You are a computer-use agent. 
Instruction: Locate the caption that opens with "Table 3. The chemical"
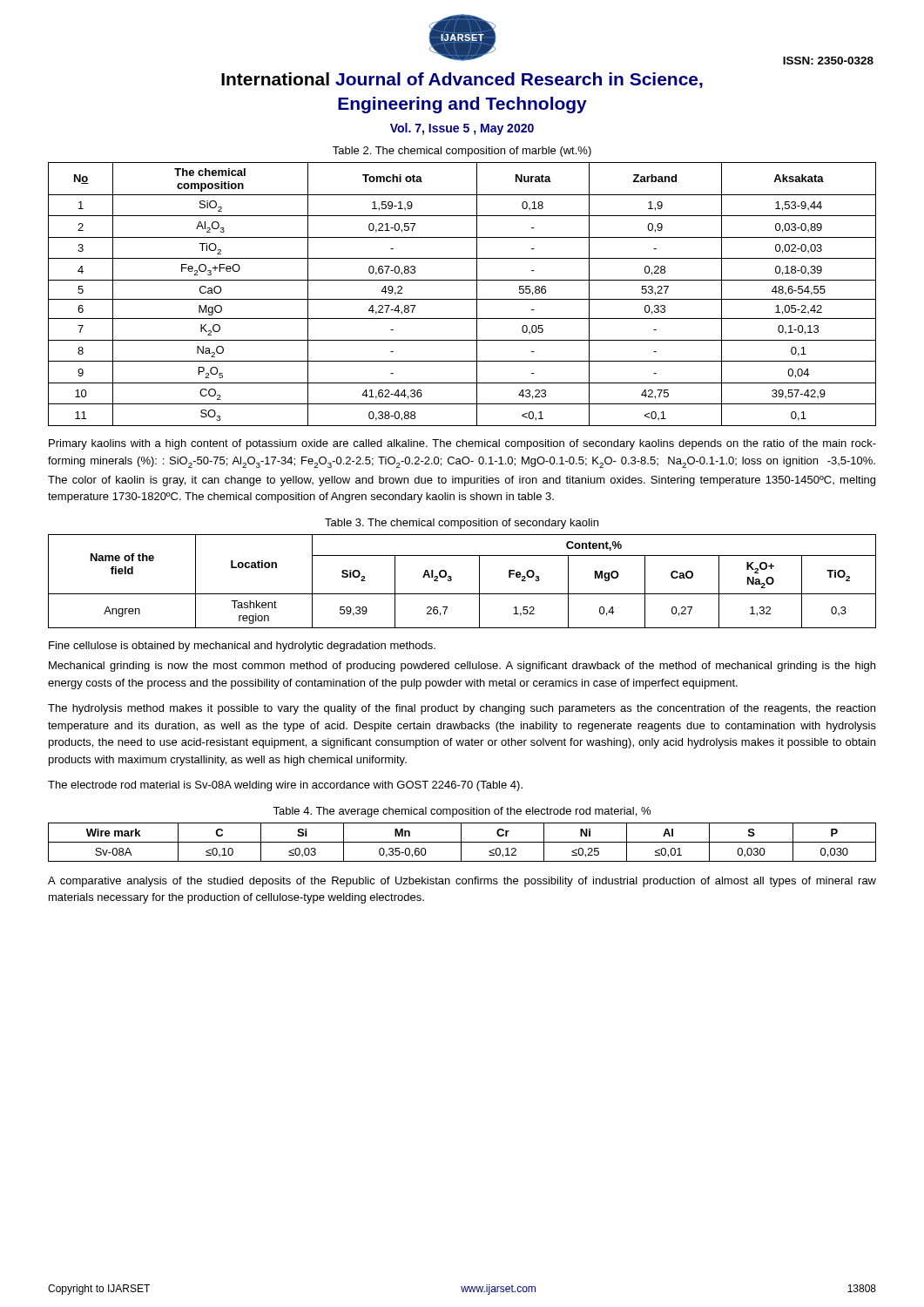tap(462, 522)
